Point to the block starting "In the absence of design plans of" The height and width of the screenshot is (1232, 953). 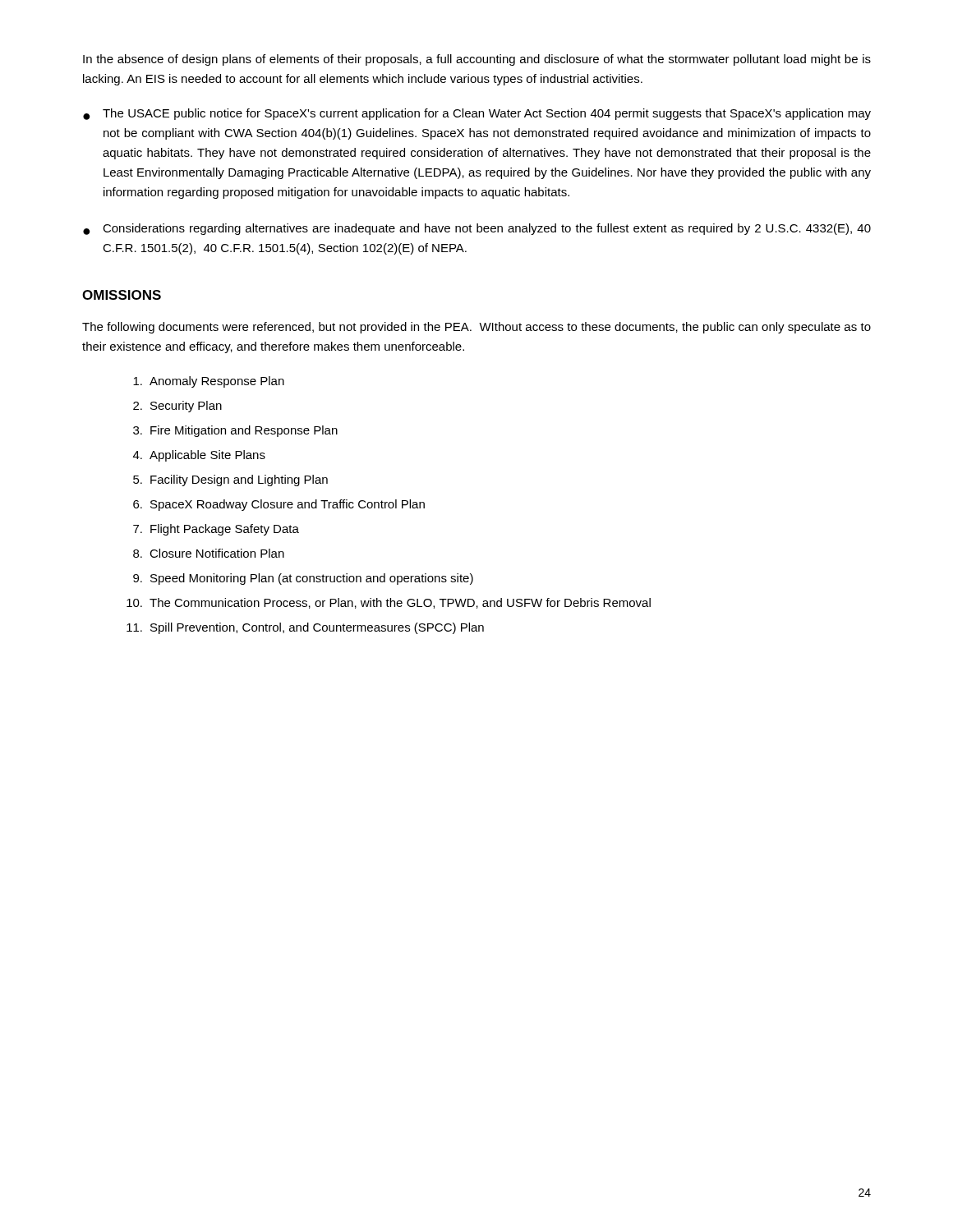476,69
